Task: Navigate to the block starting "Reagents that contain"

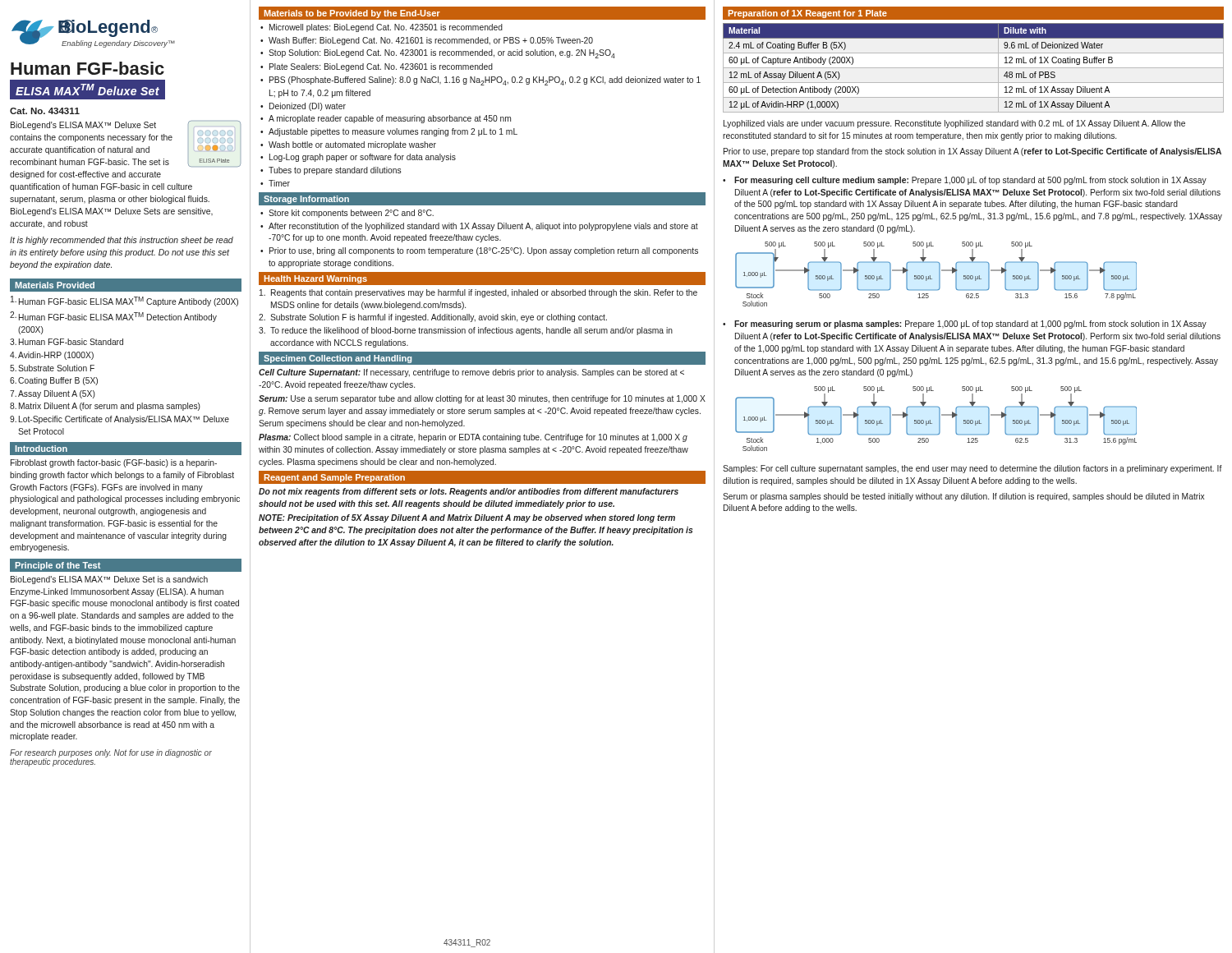Action: click(478, 299)
